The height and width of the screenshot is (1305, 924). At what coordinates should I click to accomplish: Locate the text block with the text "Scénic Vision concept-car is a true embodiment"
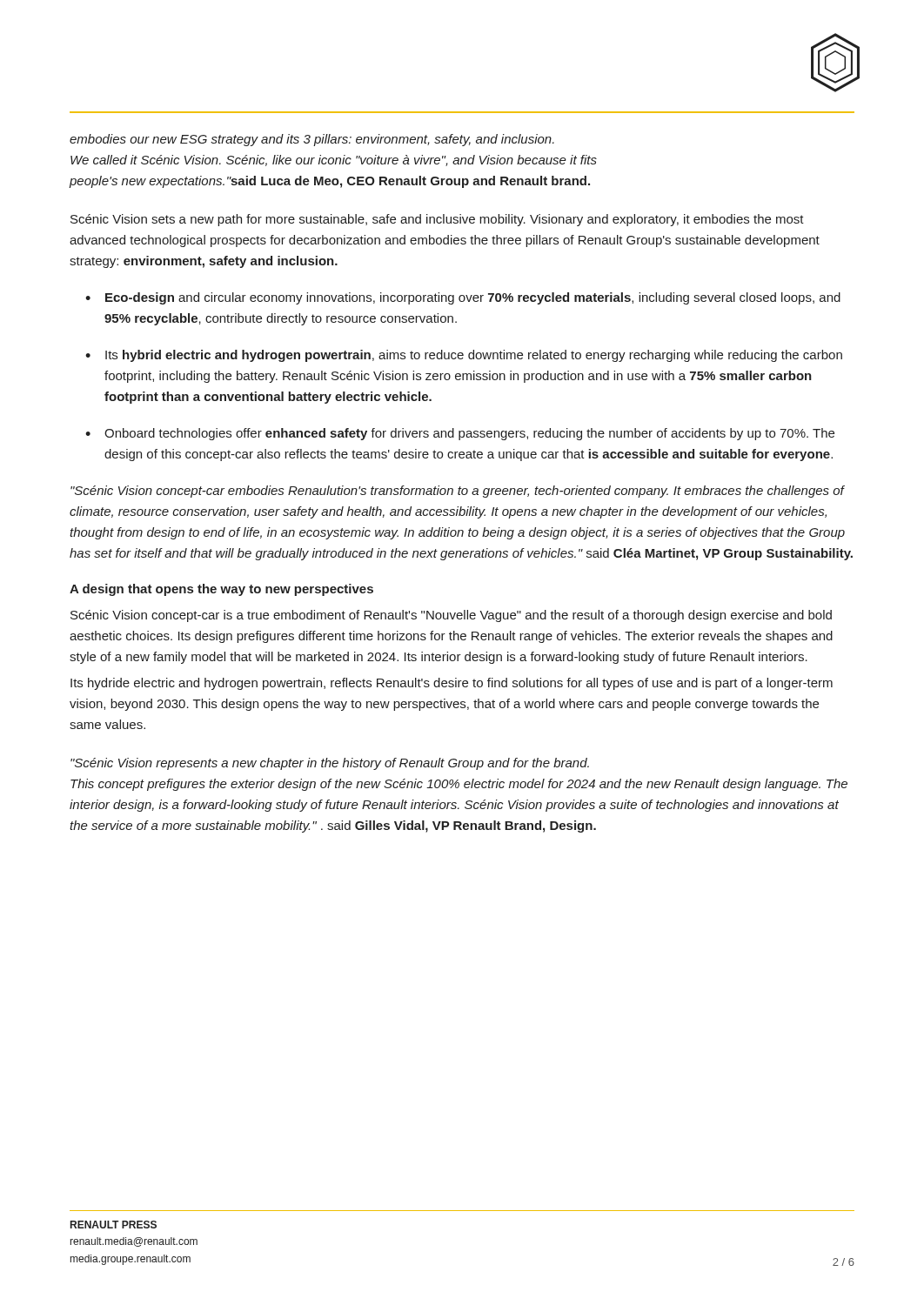(x=451, y=636)
